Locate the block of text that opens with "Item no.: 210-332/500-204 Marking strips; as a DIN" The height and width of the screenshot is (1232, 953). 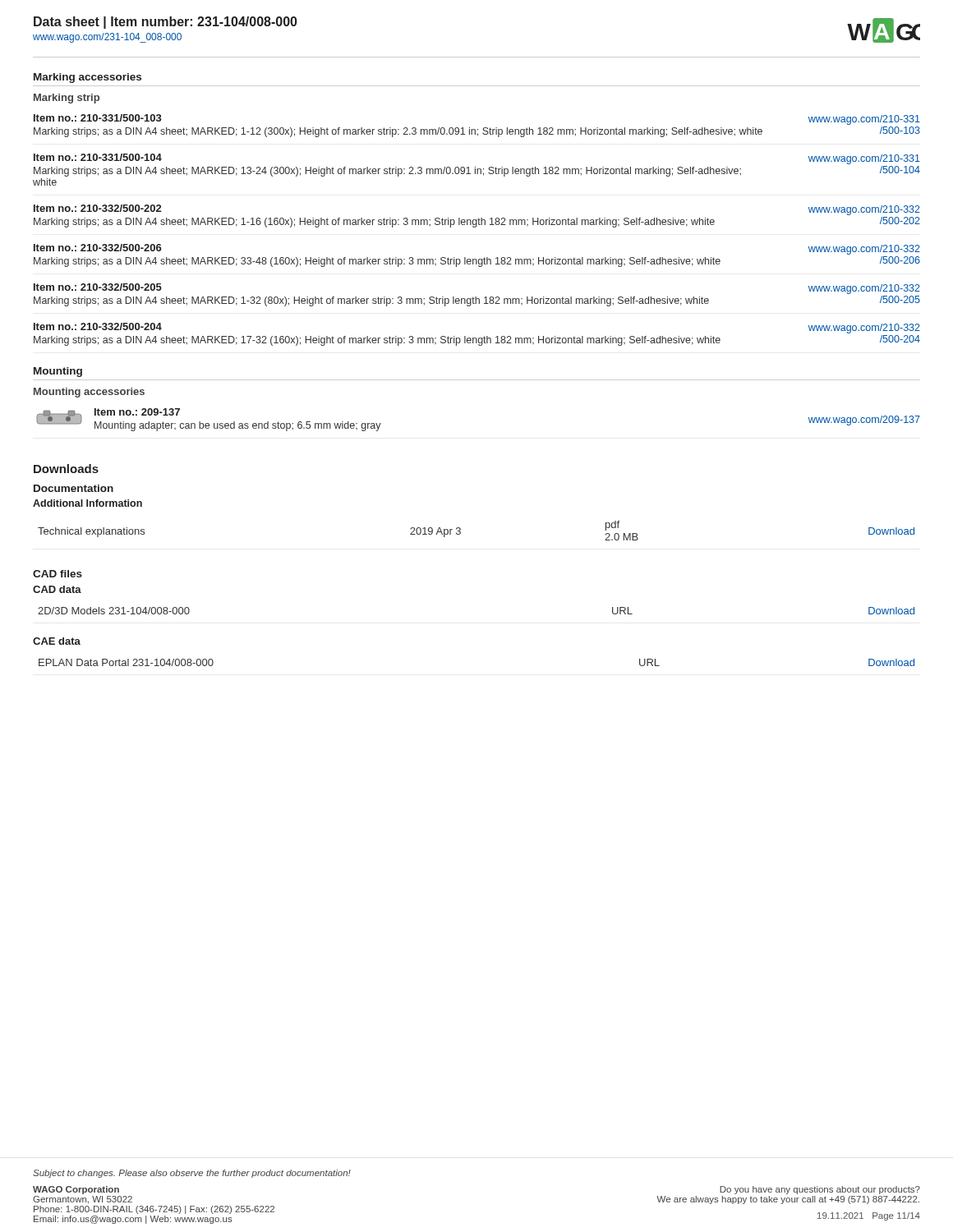tap(476, 333)
